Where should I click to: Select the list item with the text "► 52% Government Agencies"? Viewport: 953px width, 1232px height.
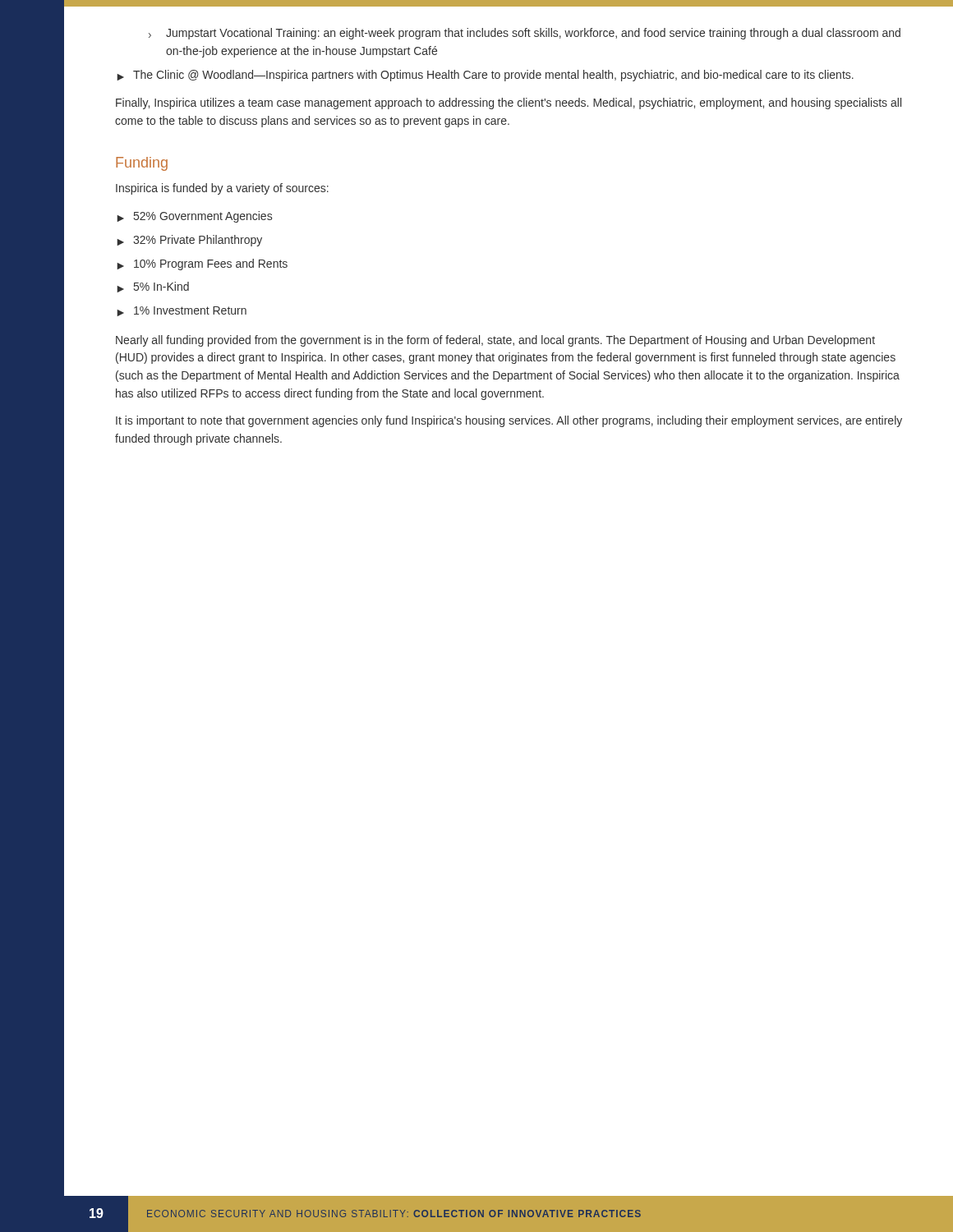click(x=194, y=218)
